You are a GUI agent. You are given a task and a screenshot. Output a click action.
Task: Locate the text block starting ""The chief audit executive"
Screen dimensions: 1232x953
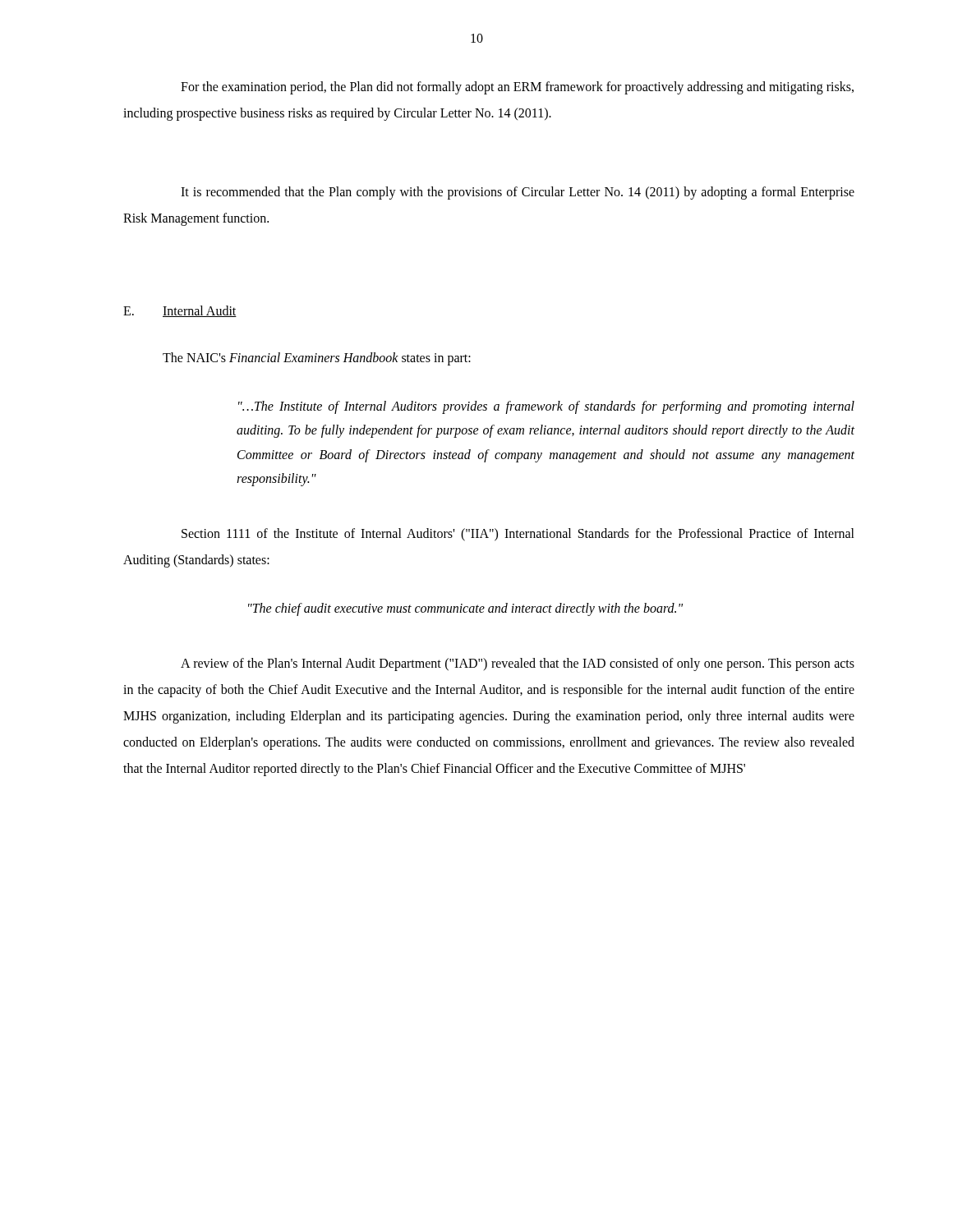click(x=465, y=608)
